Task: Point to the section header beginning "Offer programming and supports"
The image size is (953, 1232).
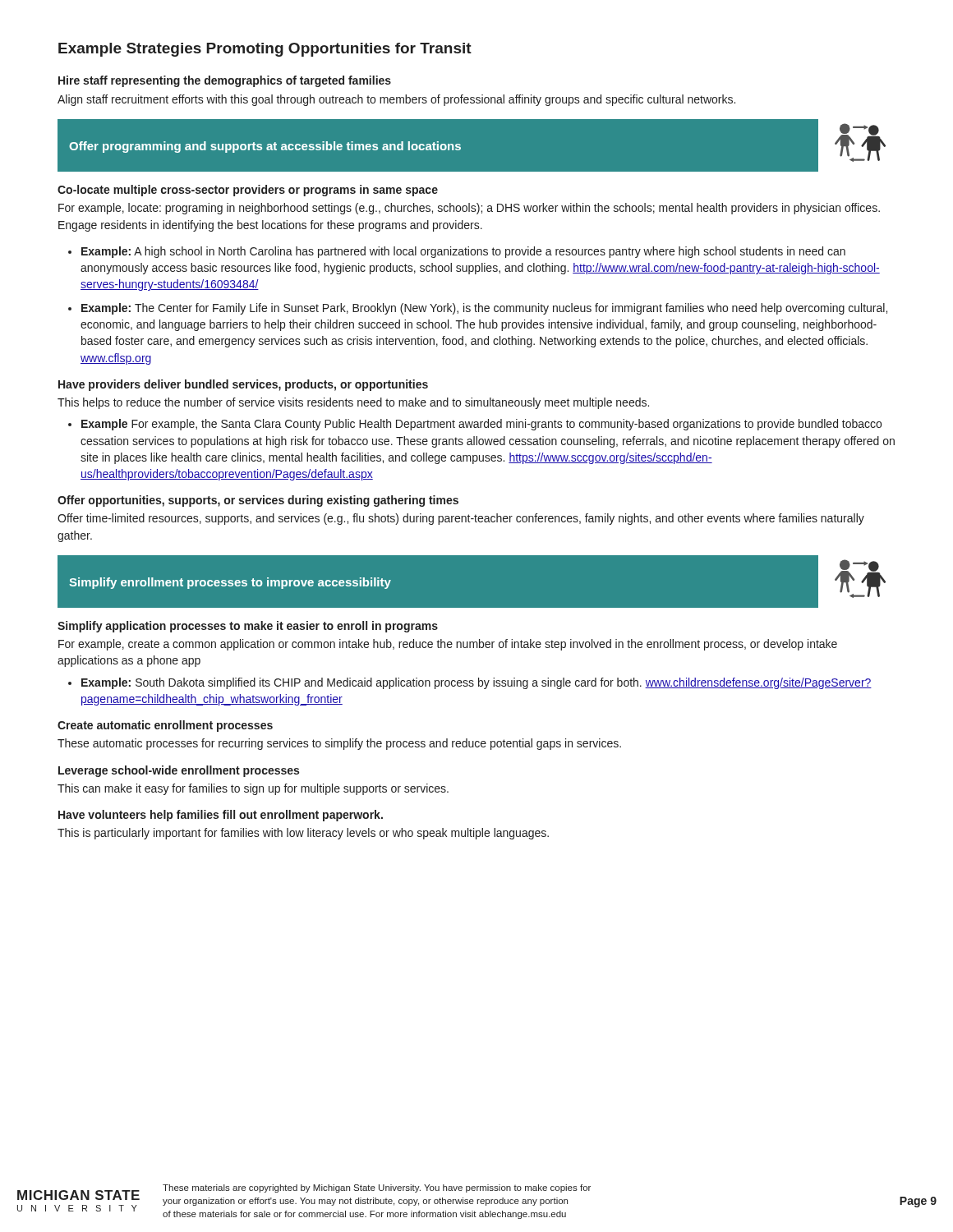Action: click(x=476, y=146)
